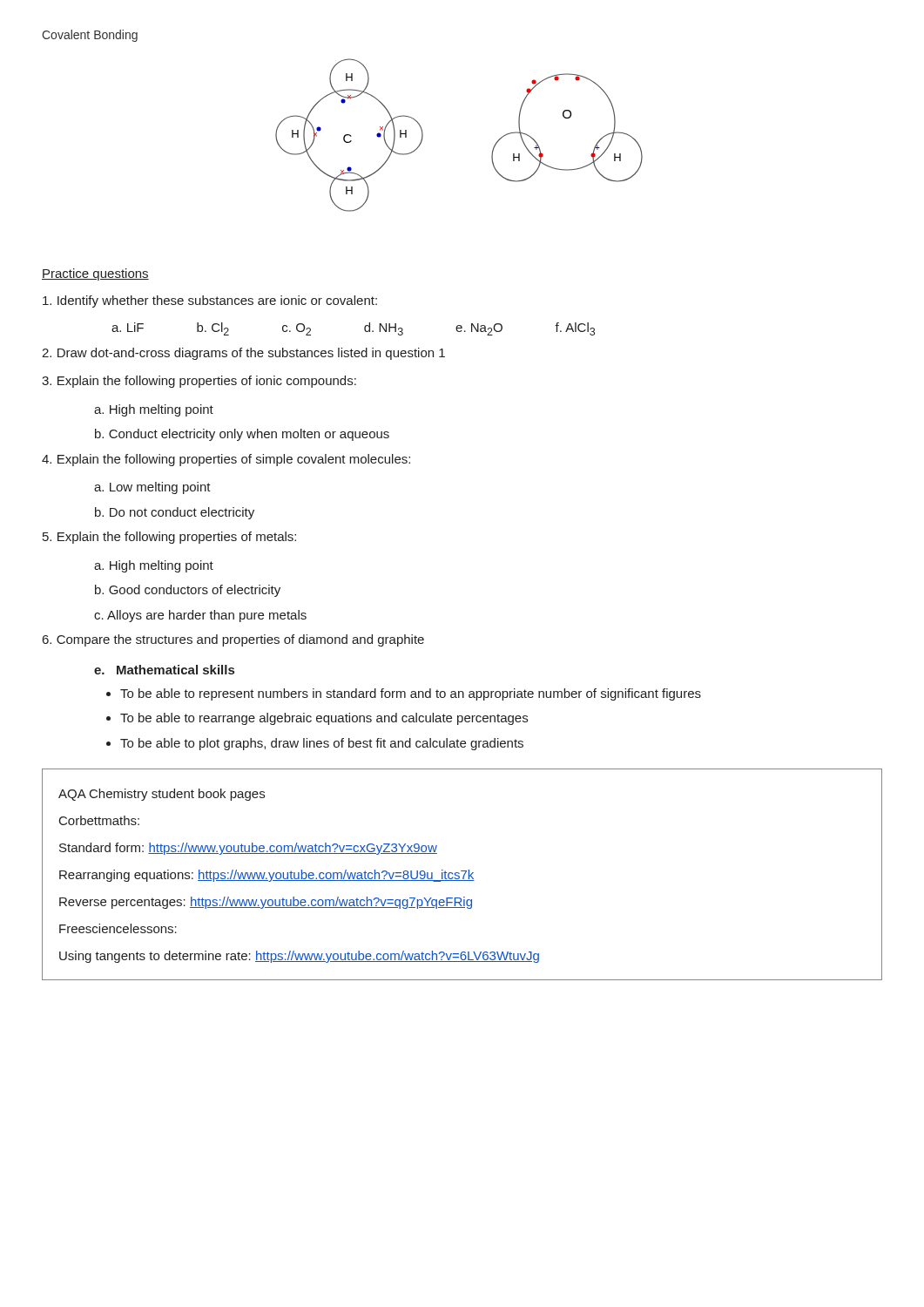This screenshot has height=1307, width=924.
Task: Locate the block of text that opens with "To be able to plot graphs, draw"
Action: pyautogui.click(x=322, y=742)
